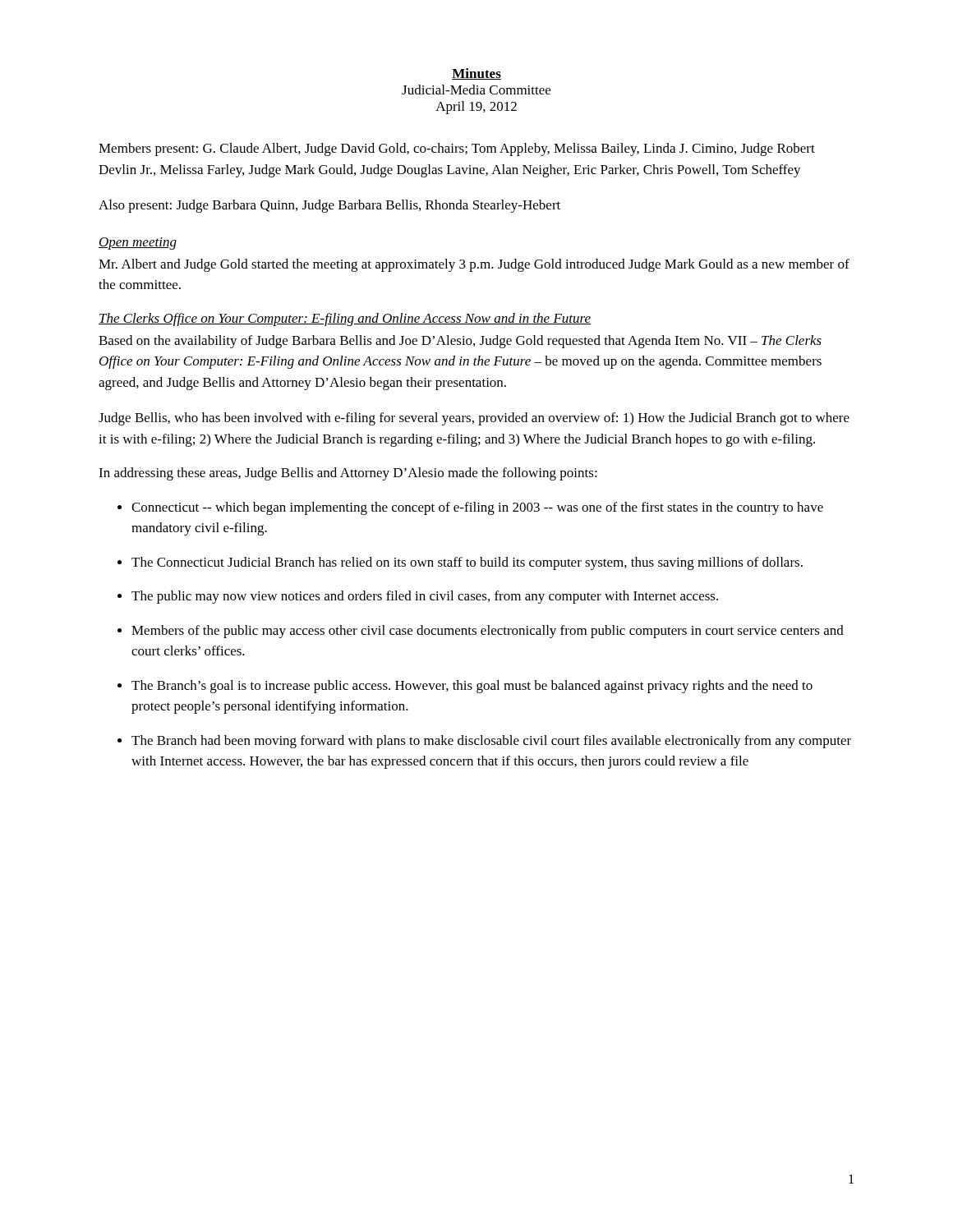This screenshot has height=1232, width=953.
Task: Select the list item with the text "The public may"
Action: (425, 596)
